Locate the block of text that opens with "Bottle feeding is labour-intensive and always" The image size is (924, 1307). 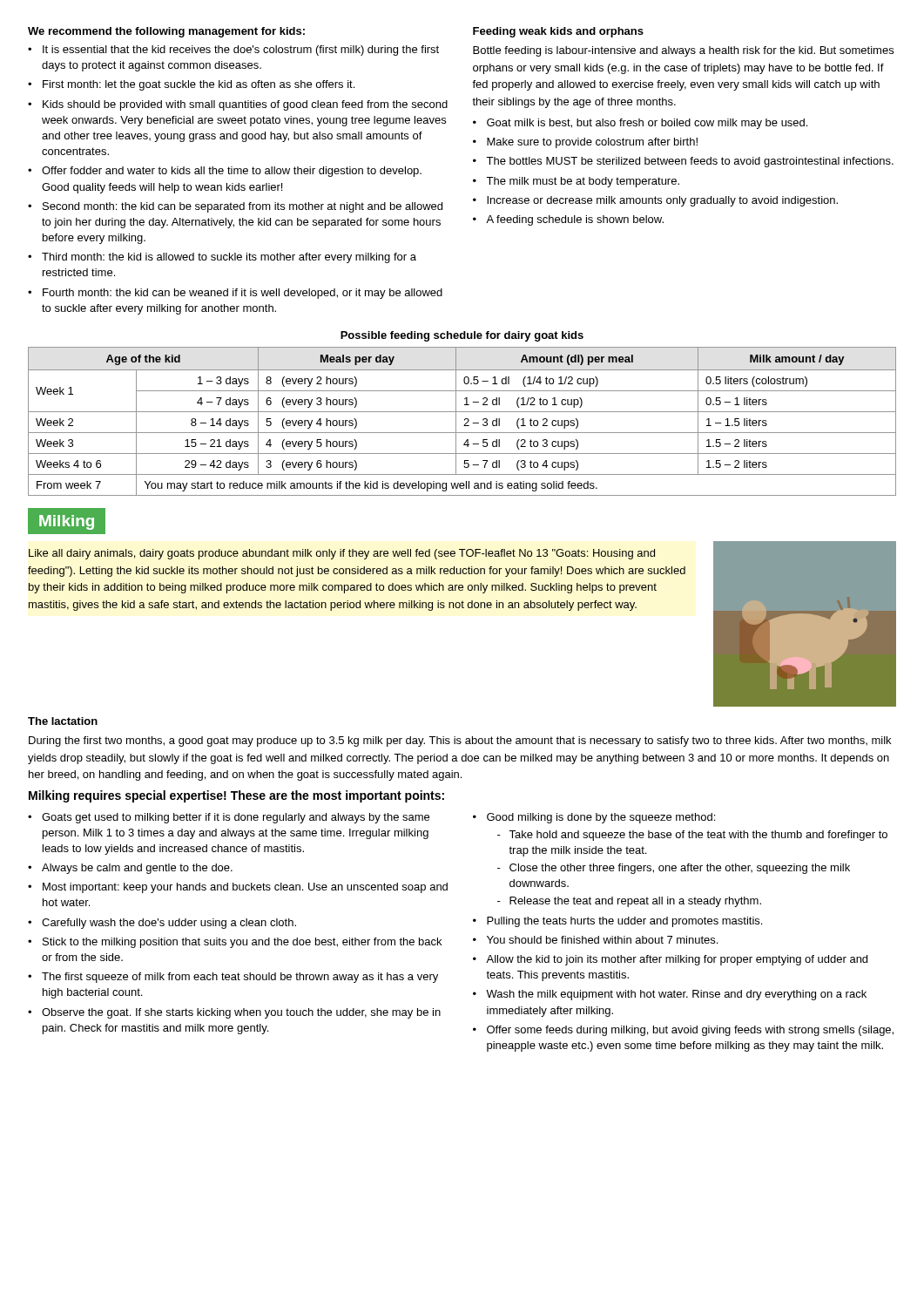pyautogui.click(x=683, y=76)
